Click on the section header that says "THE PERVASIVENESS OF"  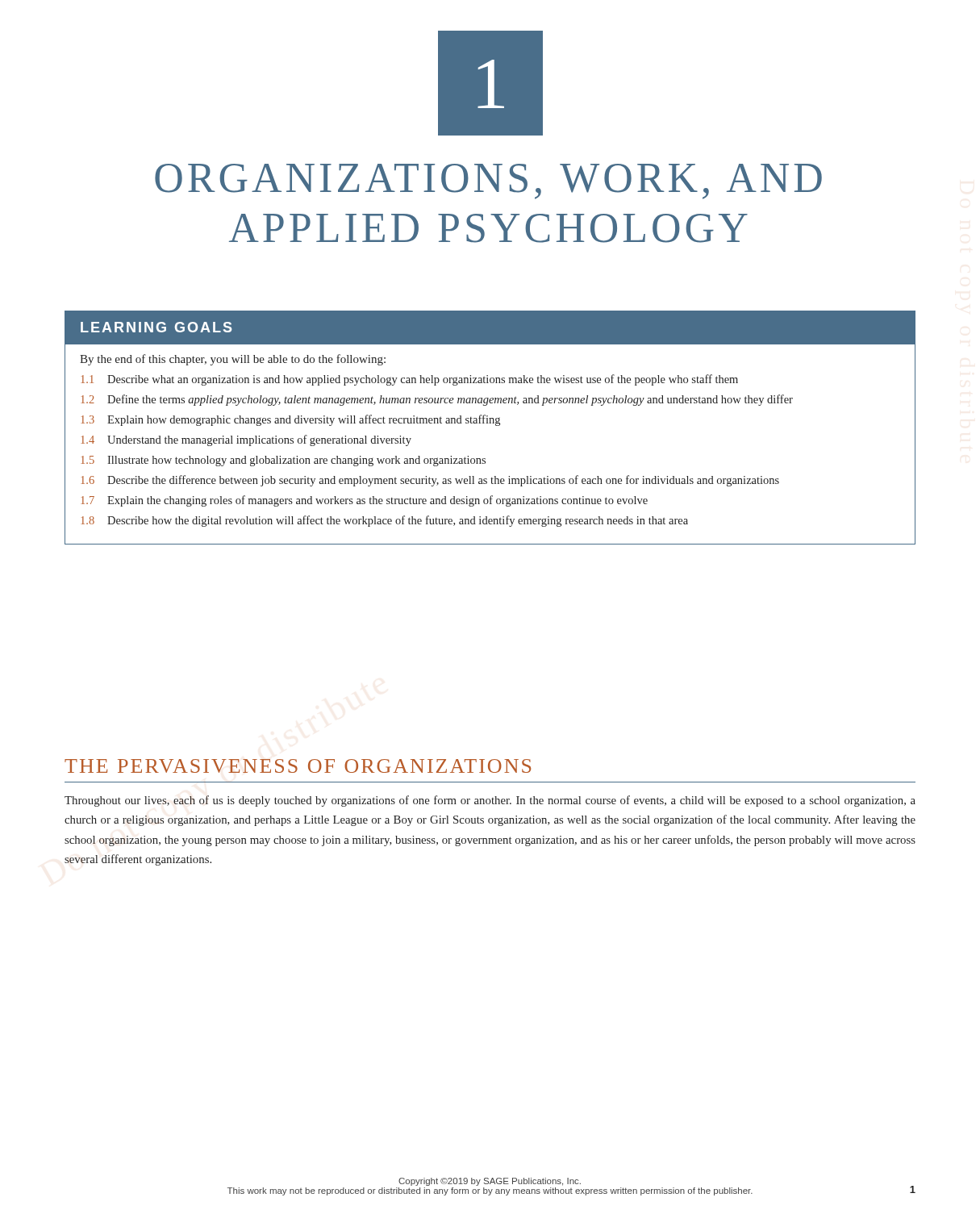(299, 766)
